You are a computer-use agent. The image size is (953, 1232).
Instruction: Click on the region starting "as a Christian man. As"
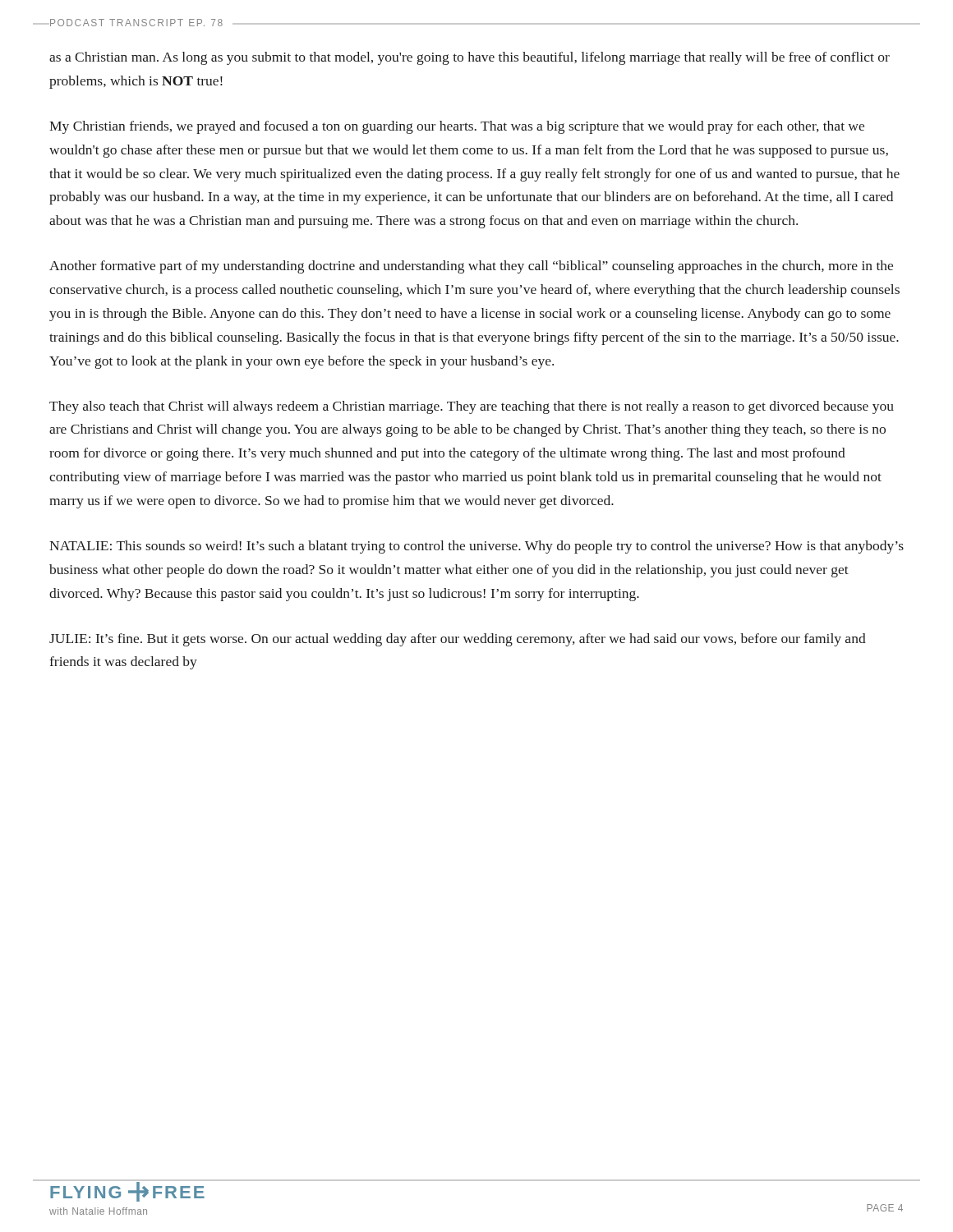(x=469, y=68)
